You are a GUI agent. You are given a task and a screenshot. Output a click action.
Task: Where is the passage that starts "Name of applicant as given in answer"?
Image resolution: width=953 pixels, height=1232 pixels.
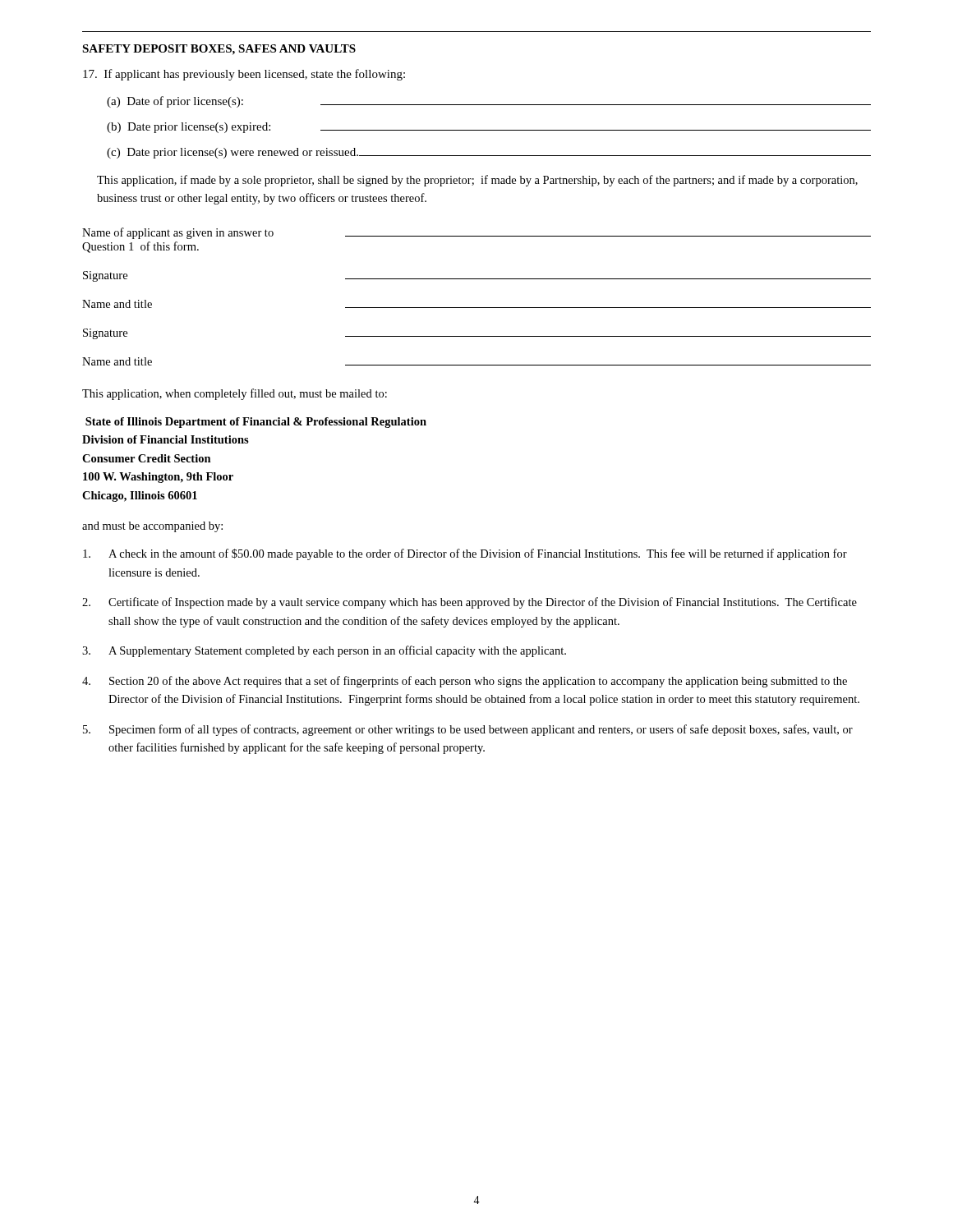pos(476,238)
